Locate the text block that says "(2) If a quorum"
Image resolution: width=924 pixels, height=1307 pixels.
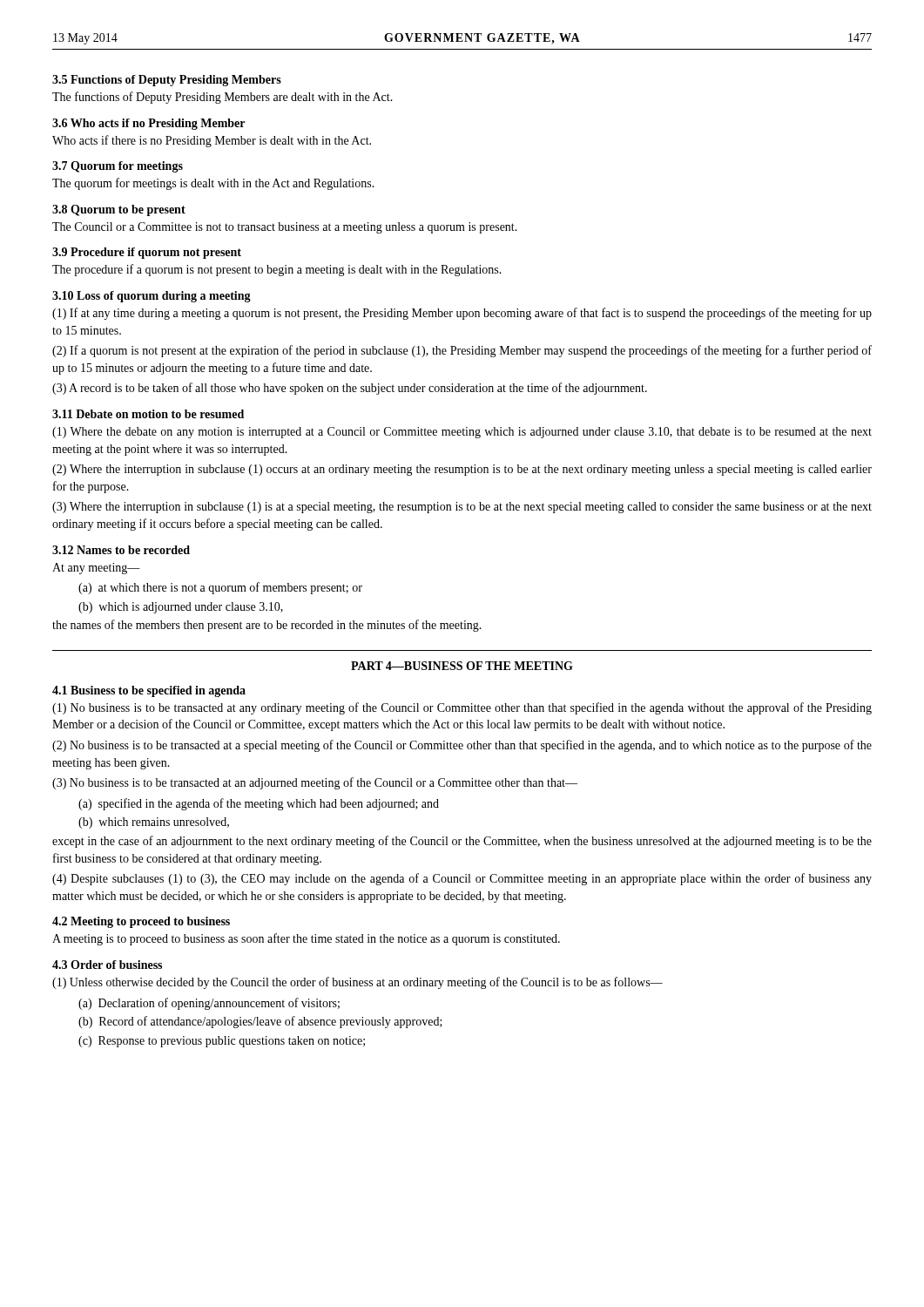[x=462, y=359]
